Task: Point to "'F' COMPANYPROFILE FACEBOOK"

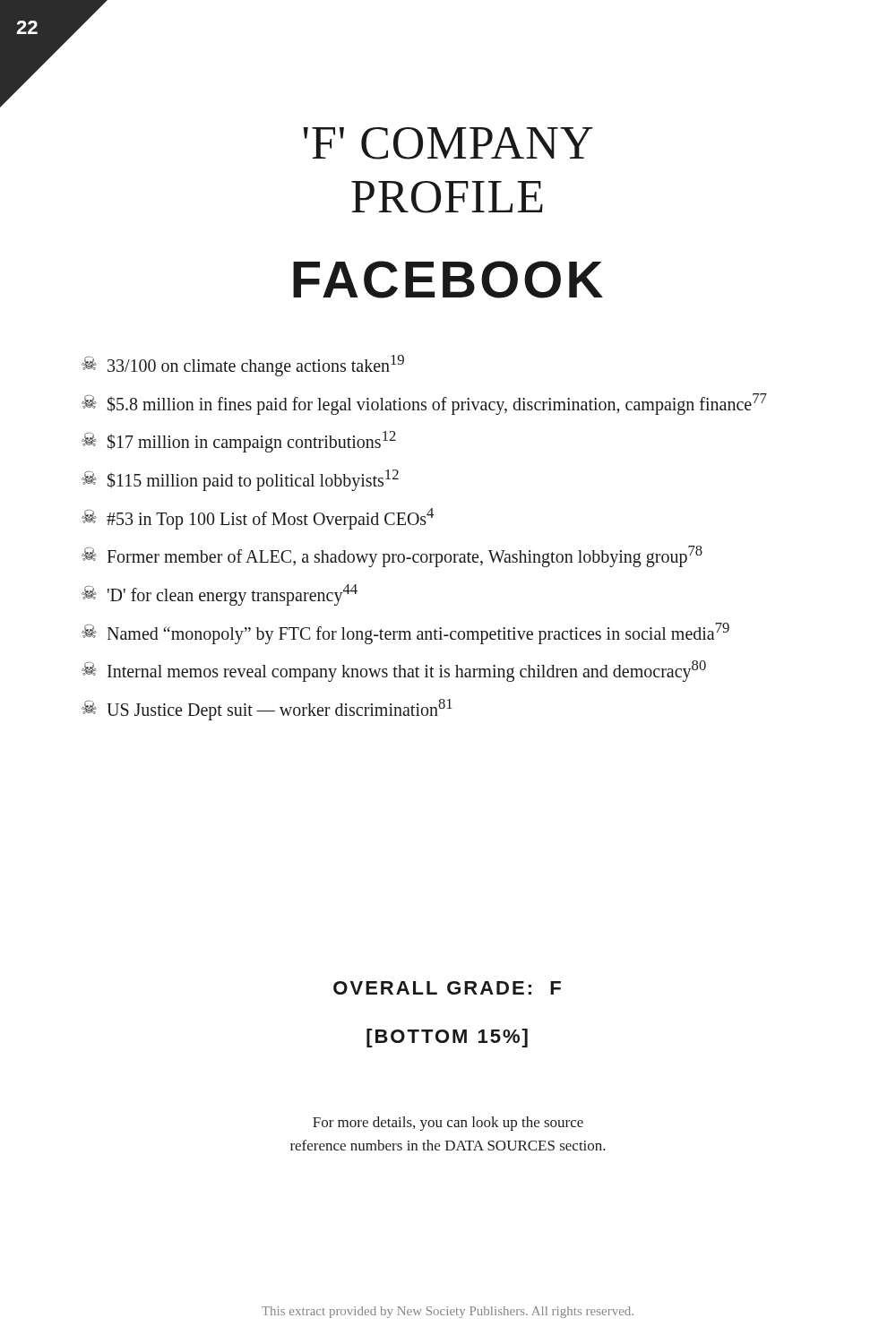Action: (448, 213)
